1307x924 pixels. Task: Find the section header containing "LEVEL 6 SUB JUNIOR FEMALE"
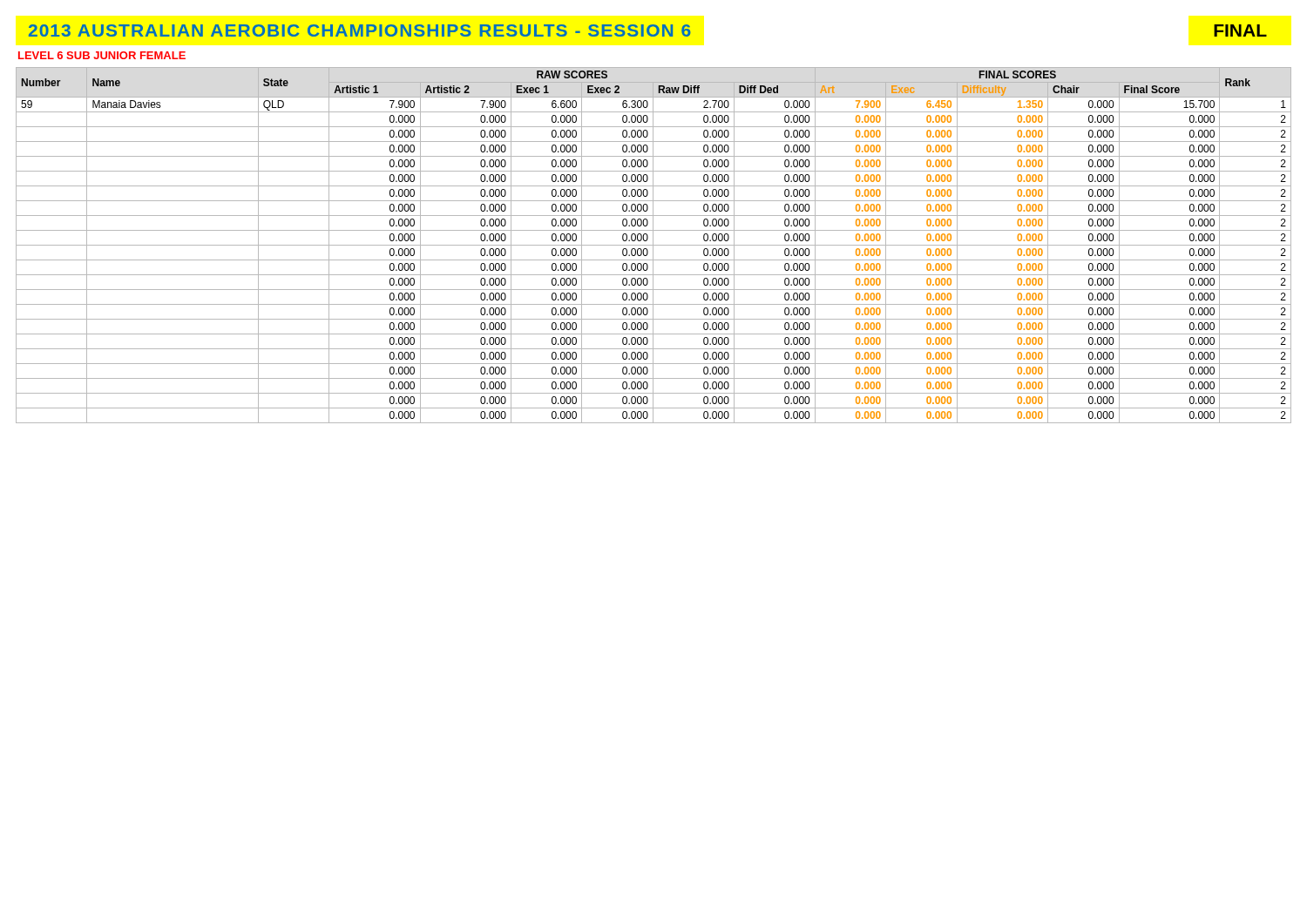coord(102,55)
